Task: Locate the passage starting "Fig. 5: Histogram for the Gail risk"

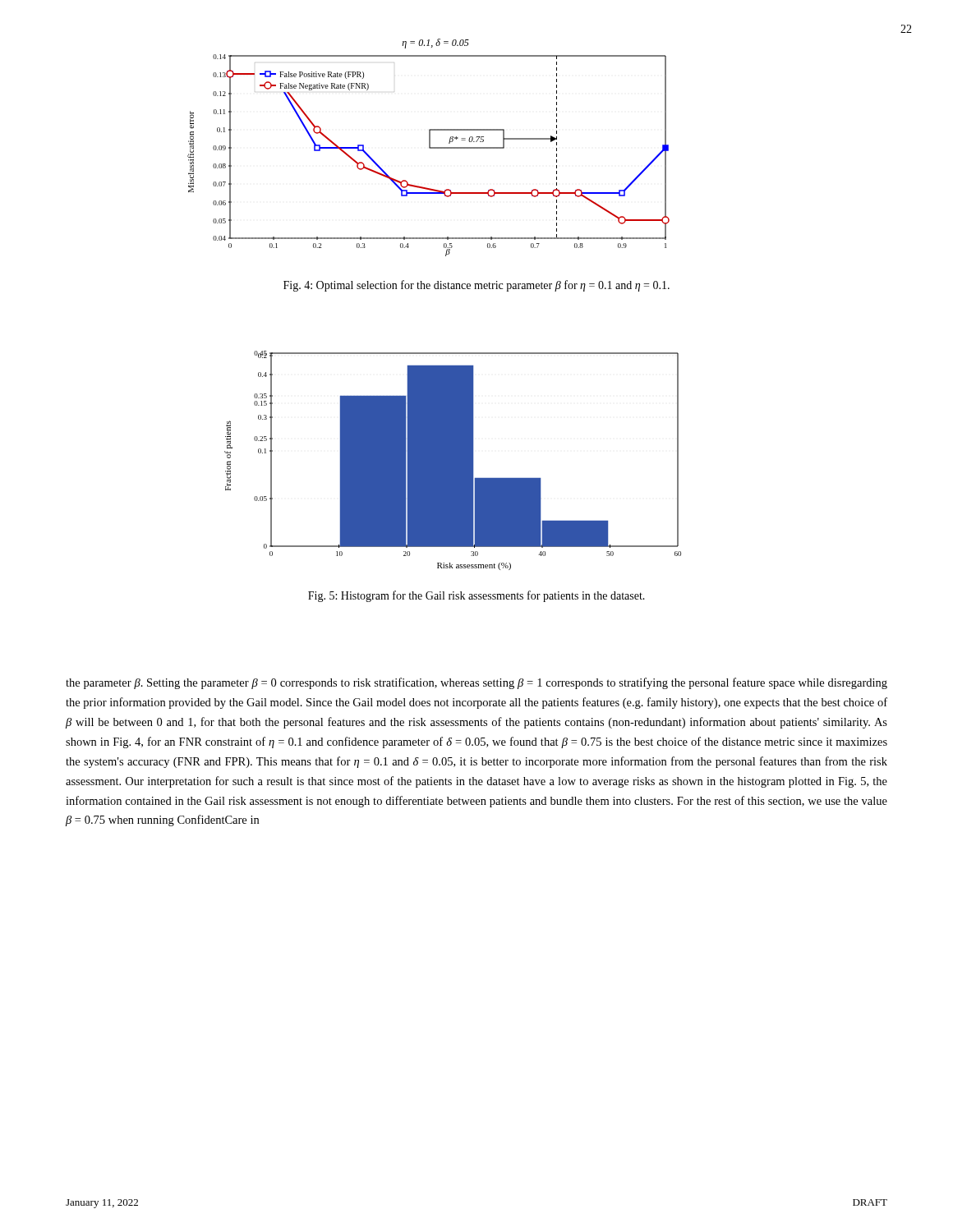Action: pyautogui.click(x=476, y=596)
